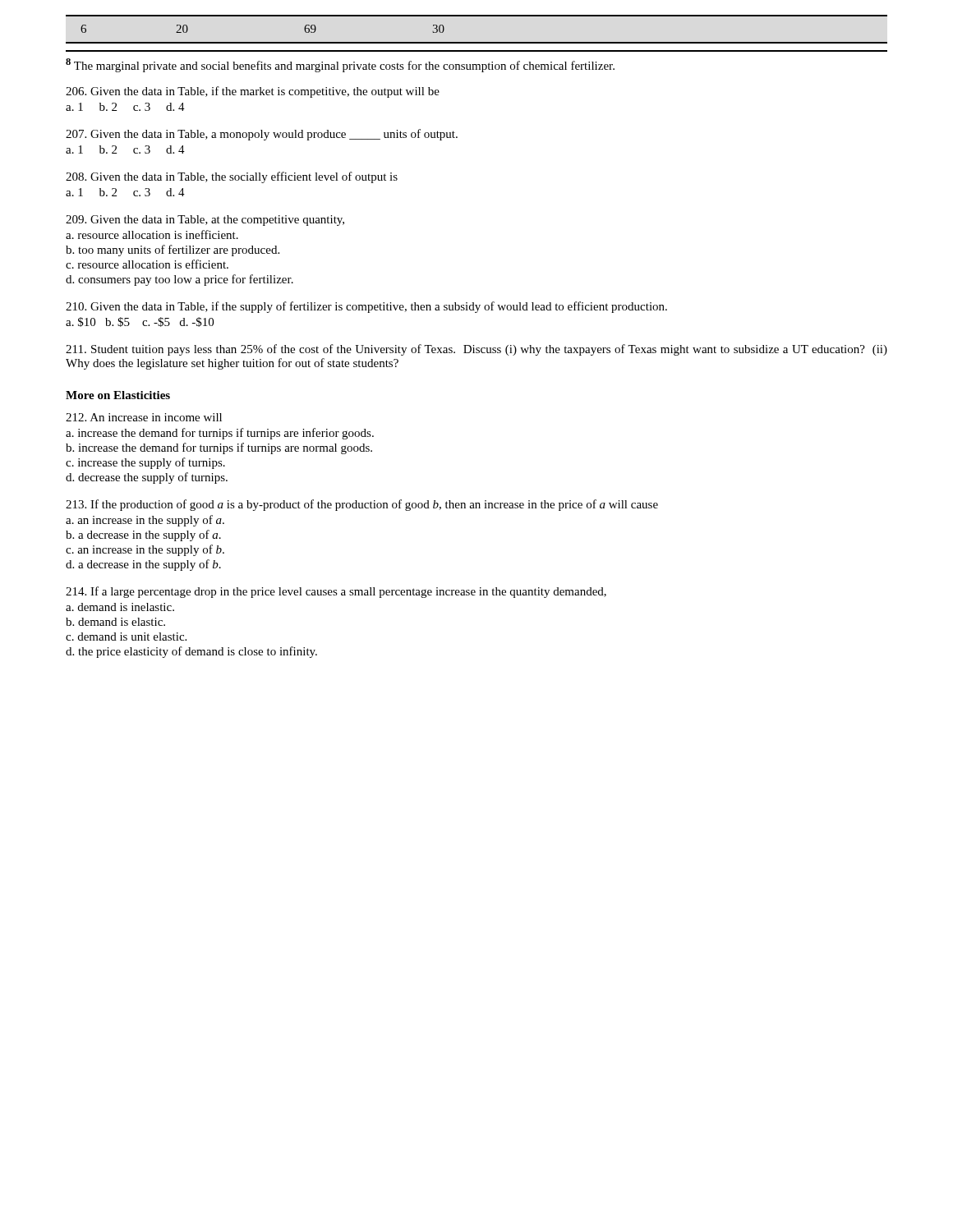Click the passage that begins "212. An increase in income will"
Image resolution: width=953 pixels, height=1232 pixels.
(x=144, y=417)
